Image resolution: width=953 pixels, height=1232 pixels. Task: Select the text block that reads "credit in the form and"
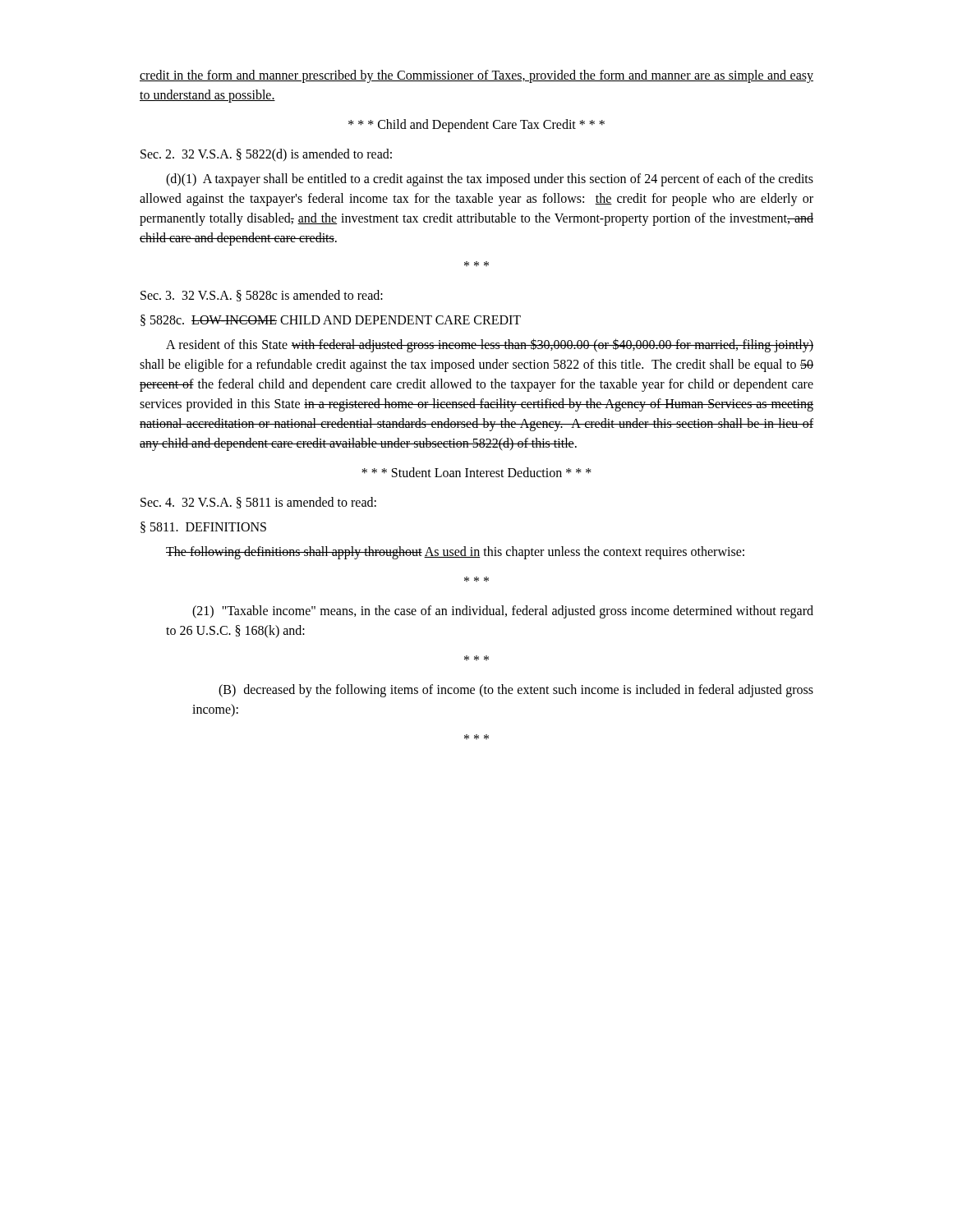(x=476, y=85)
